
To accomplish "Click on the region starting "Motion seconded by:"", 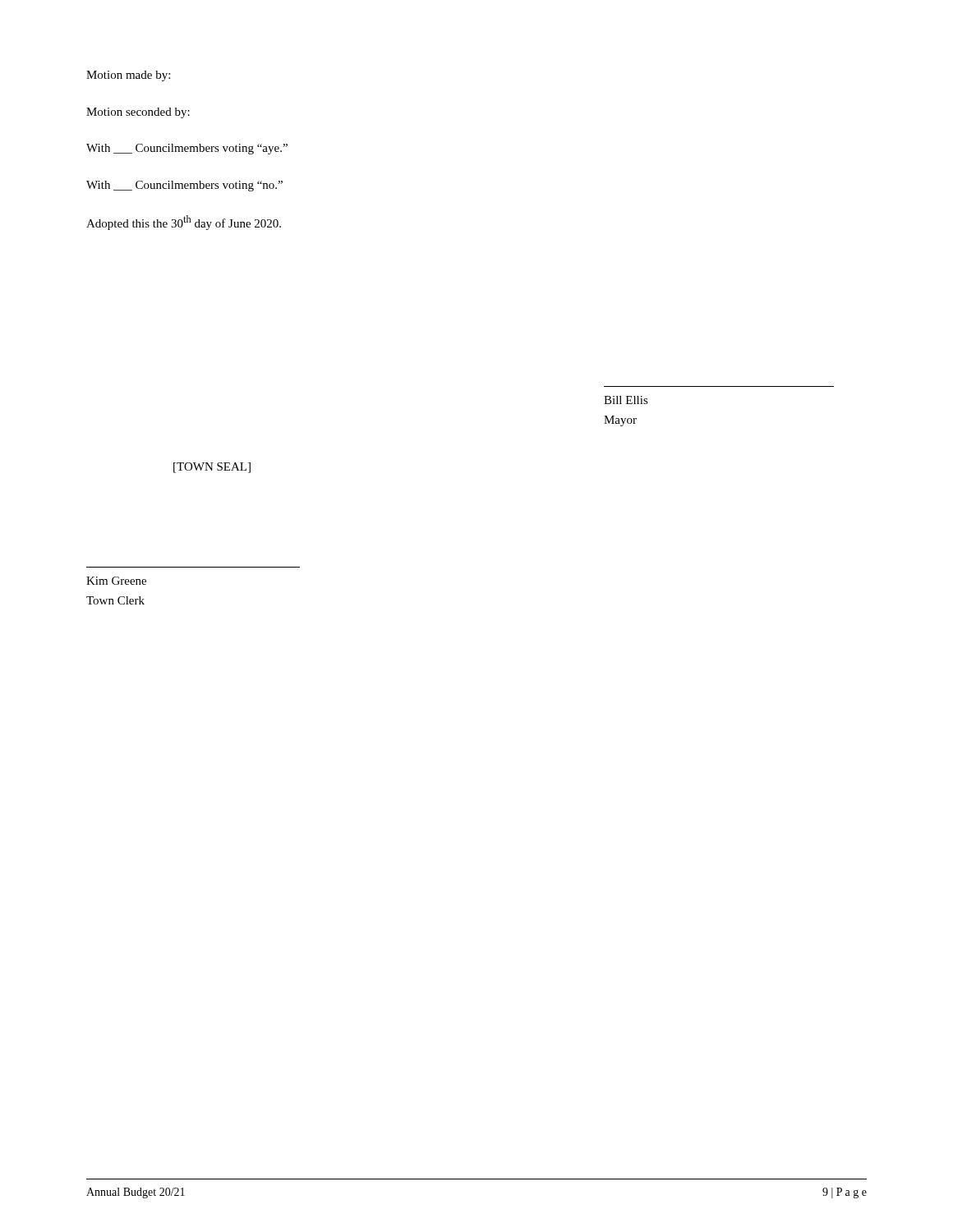I will pos(138,111).
